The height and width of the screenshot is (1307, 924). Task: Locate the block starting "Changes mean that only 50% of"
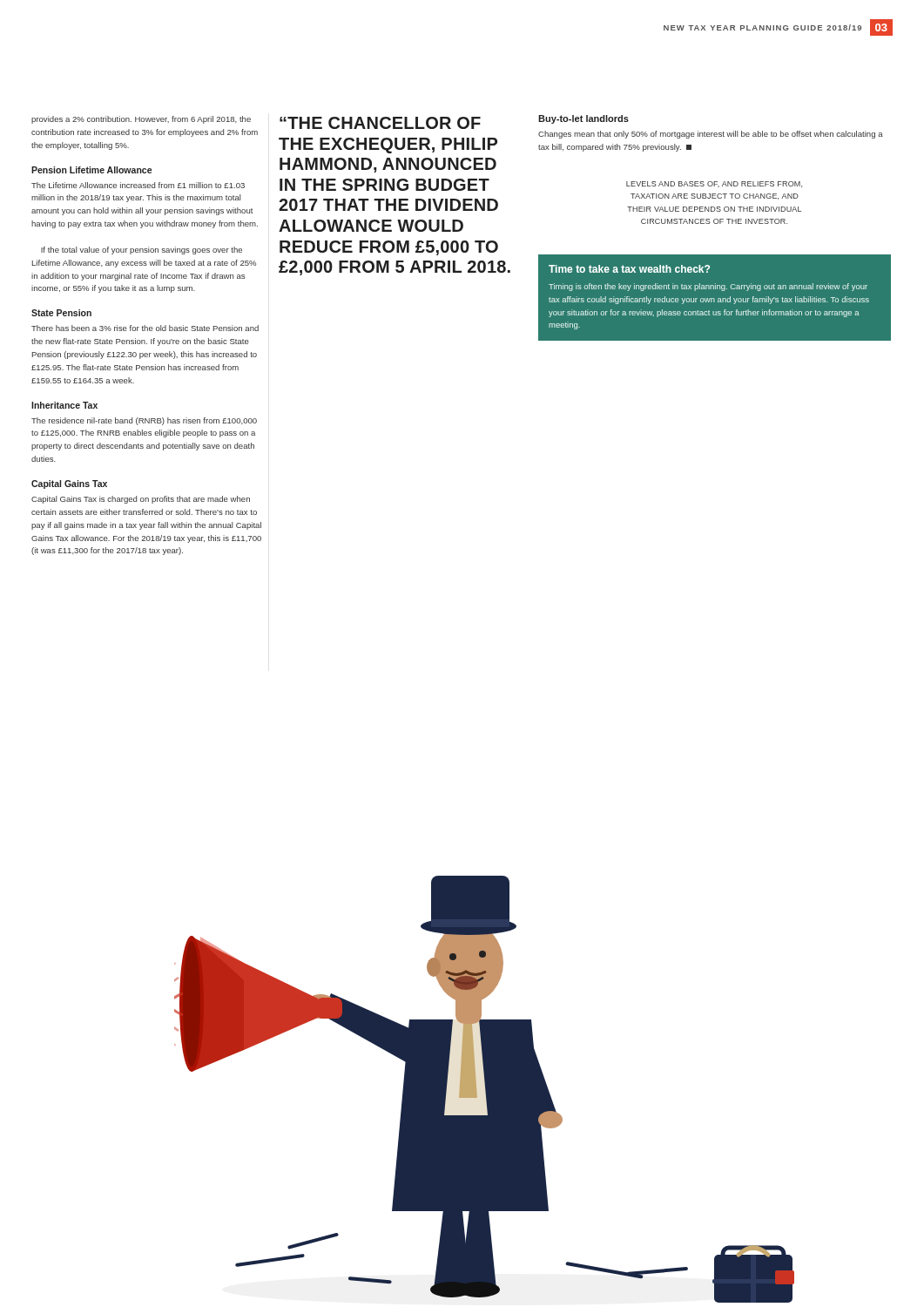[710, 140]
